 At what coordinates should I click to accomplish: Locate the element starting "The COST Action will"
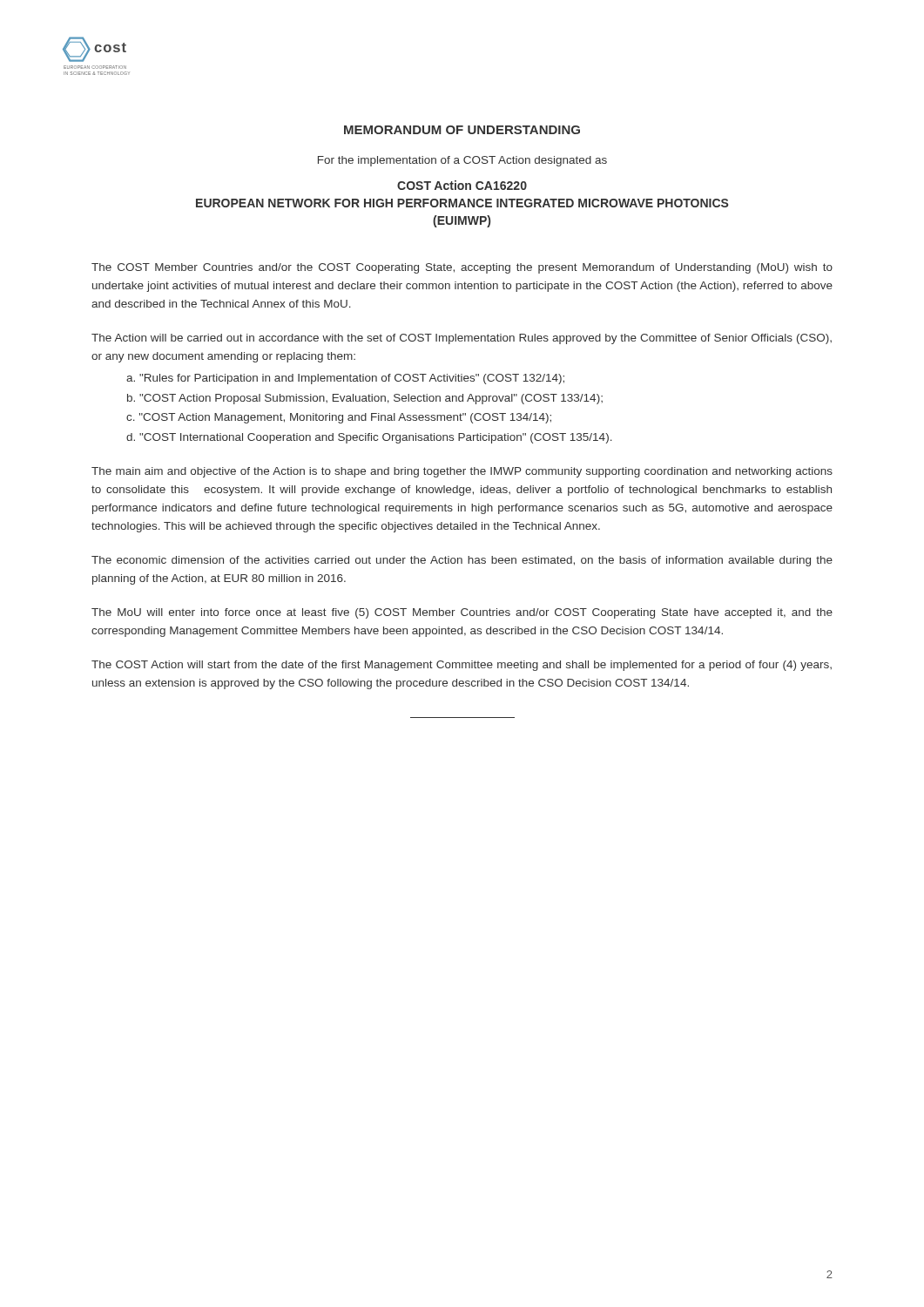[462, 673]
